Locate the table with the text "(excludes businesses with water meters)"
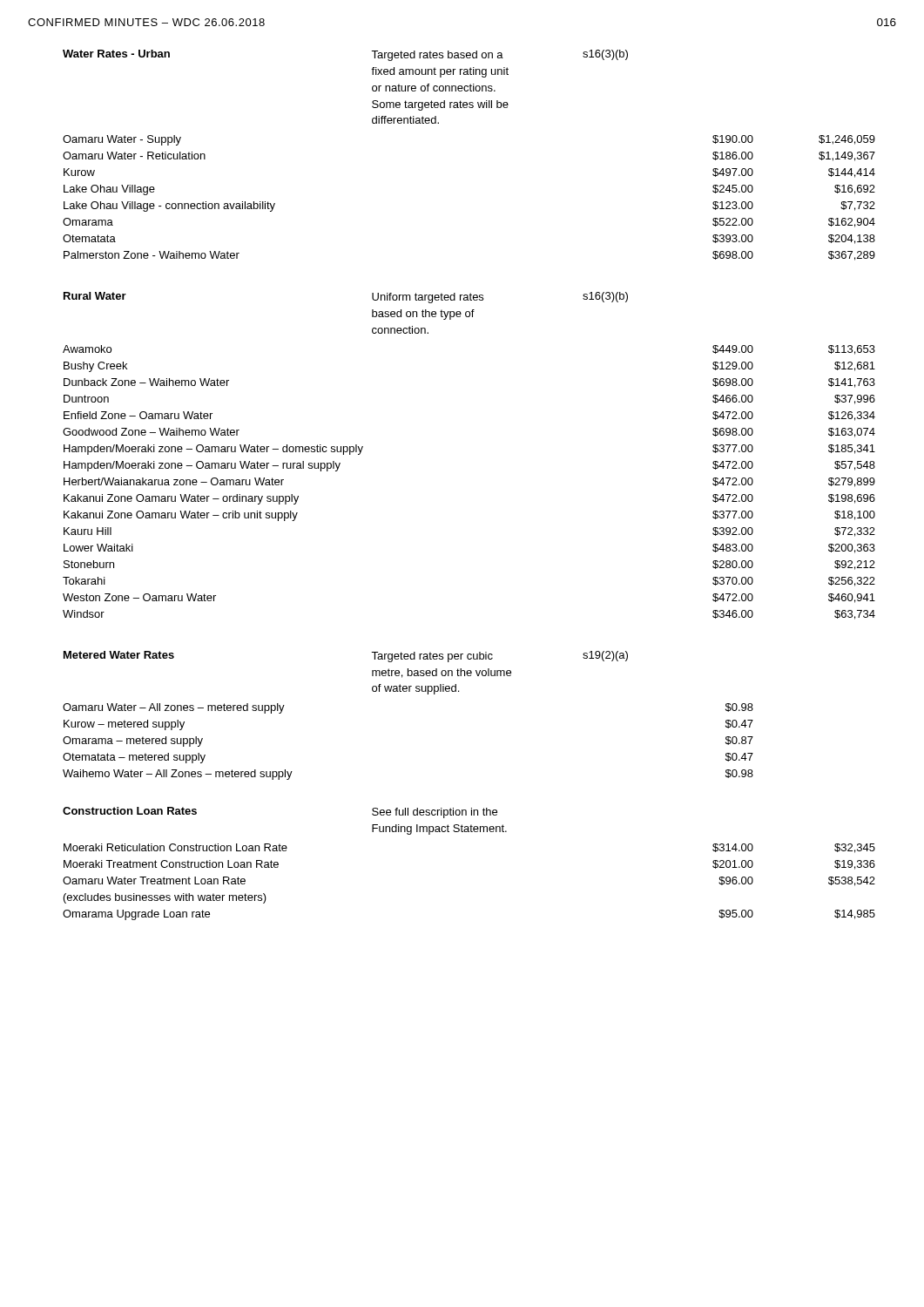The width and height of the screenshot is (924, 1307). [469, 880]
